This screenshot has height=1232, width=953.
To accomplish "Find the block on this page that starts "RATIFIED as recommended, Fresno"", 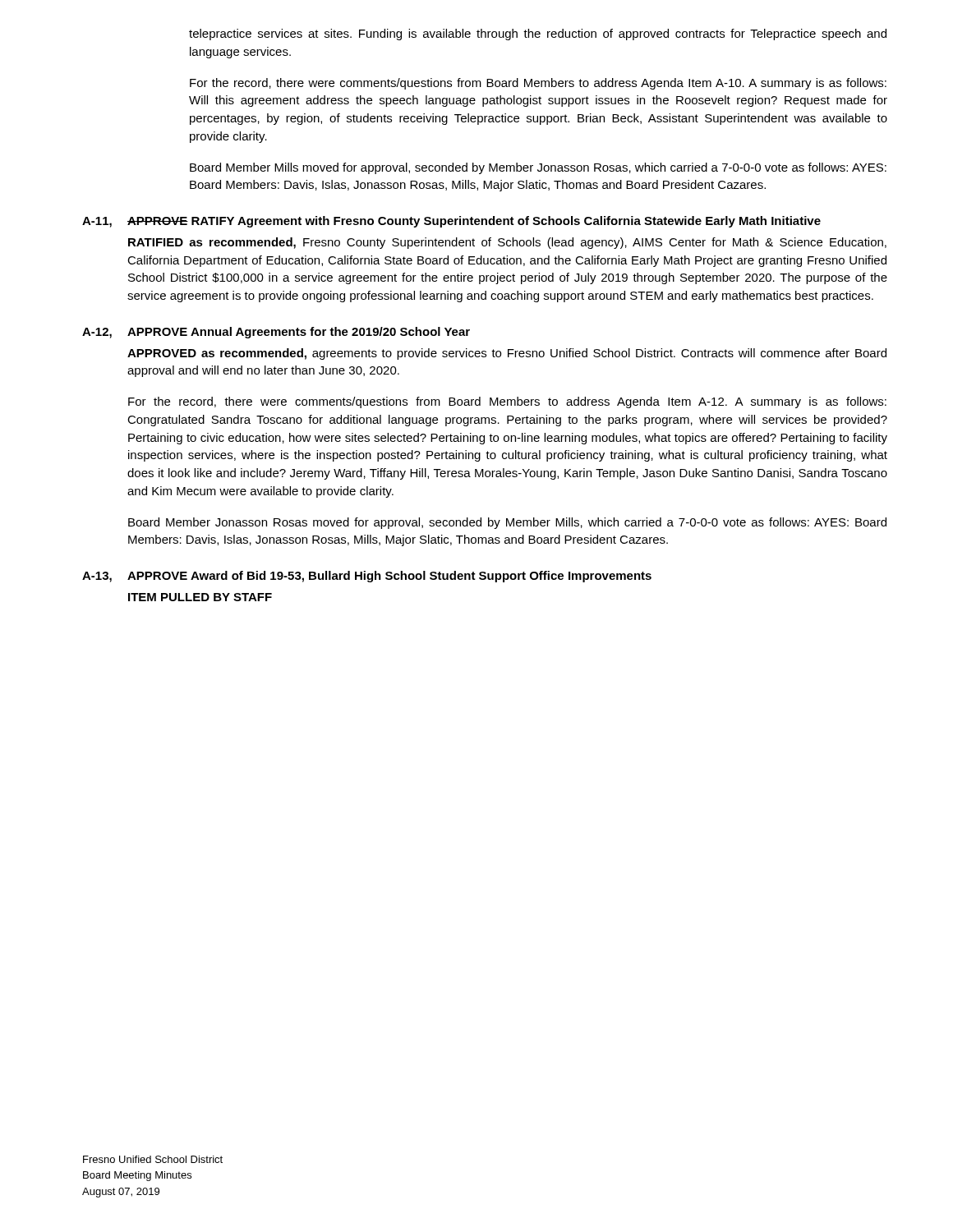I will point(507,268).
